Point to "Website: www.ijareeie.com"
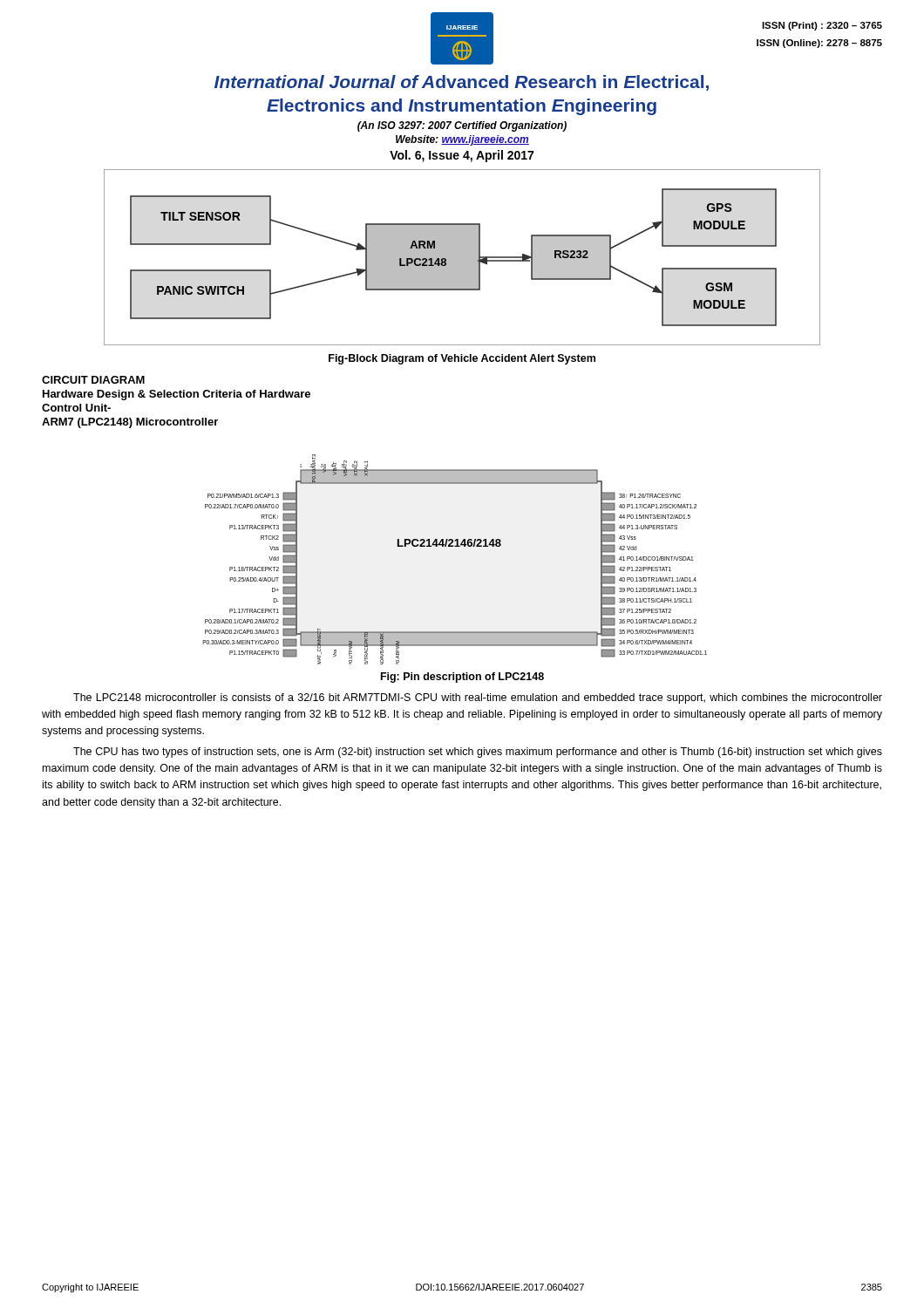The image size is (924, 1308). point(462,139)
